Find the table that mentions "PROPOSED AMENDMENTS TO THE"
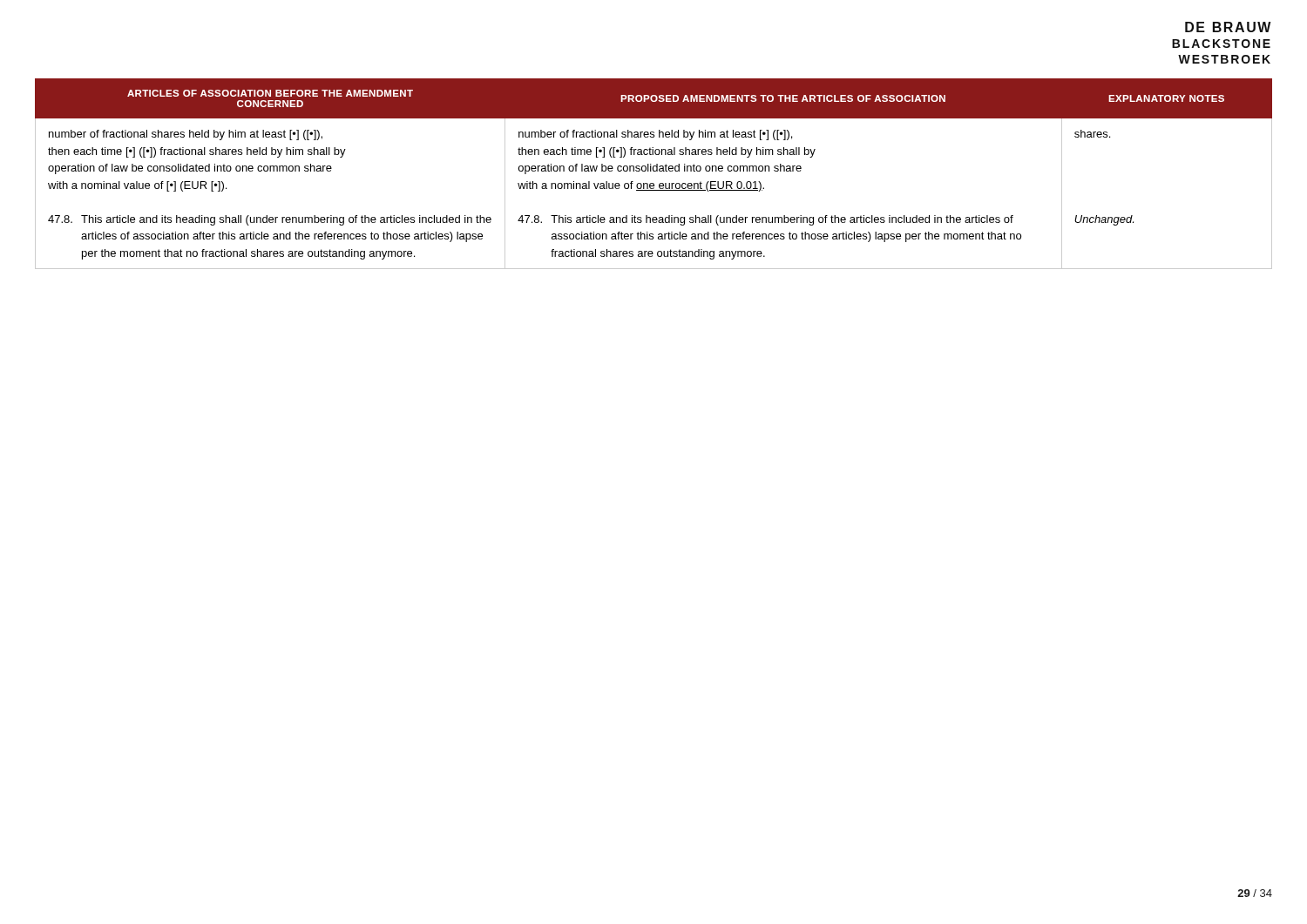The width and height of the screenshot is (1307, 924). click(x=654, y=174)
